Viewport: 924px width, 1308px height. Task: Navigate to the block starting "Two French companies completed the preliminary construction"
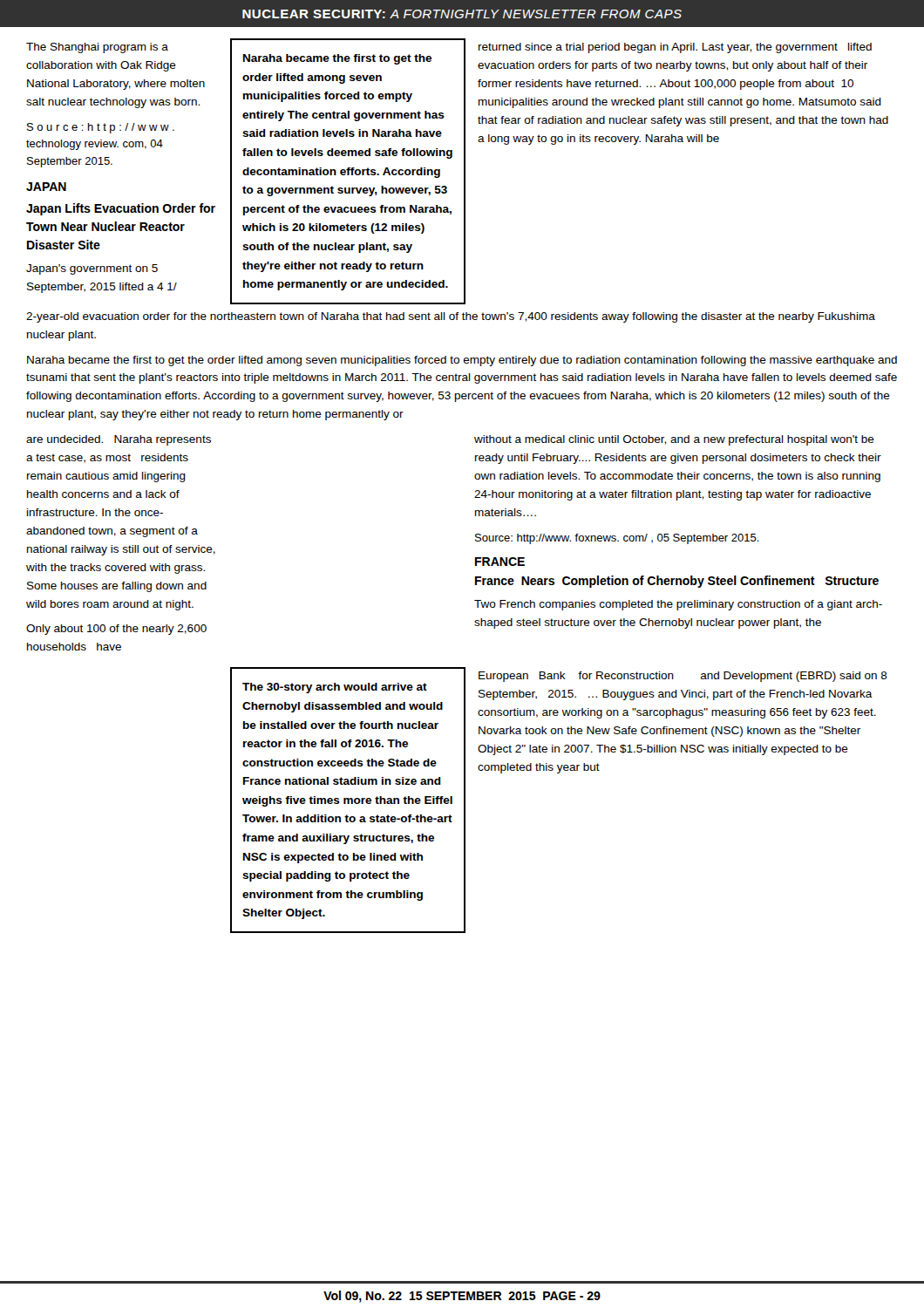678,613
